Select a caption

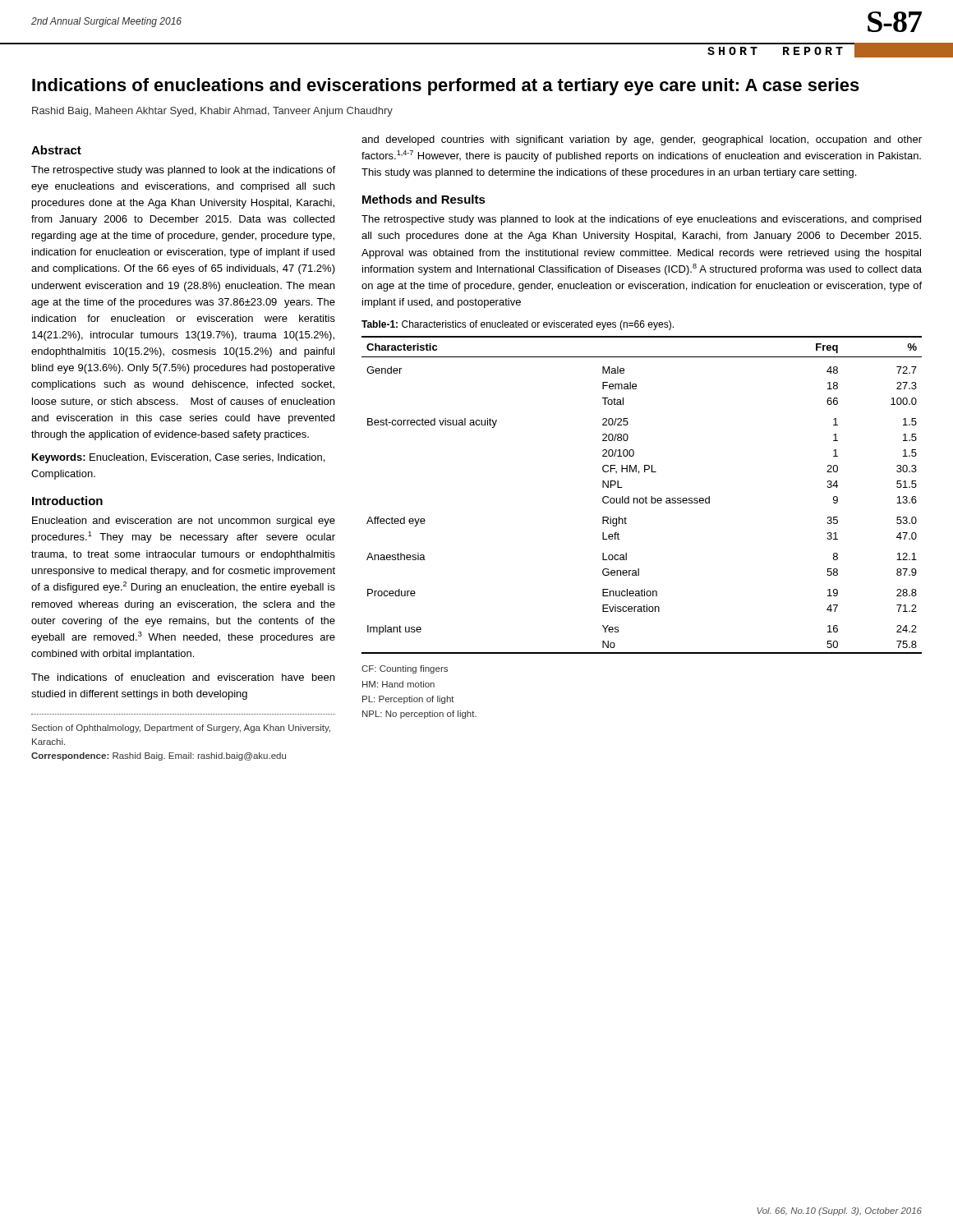click(x=518, y=324)
